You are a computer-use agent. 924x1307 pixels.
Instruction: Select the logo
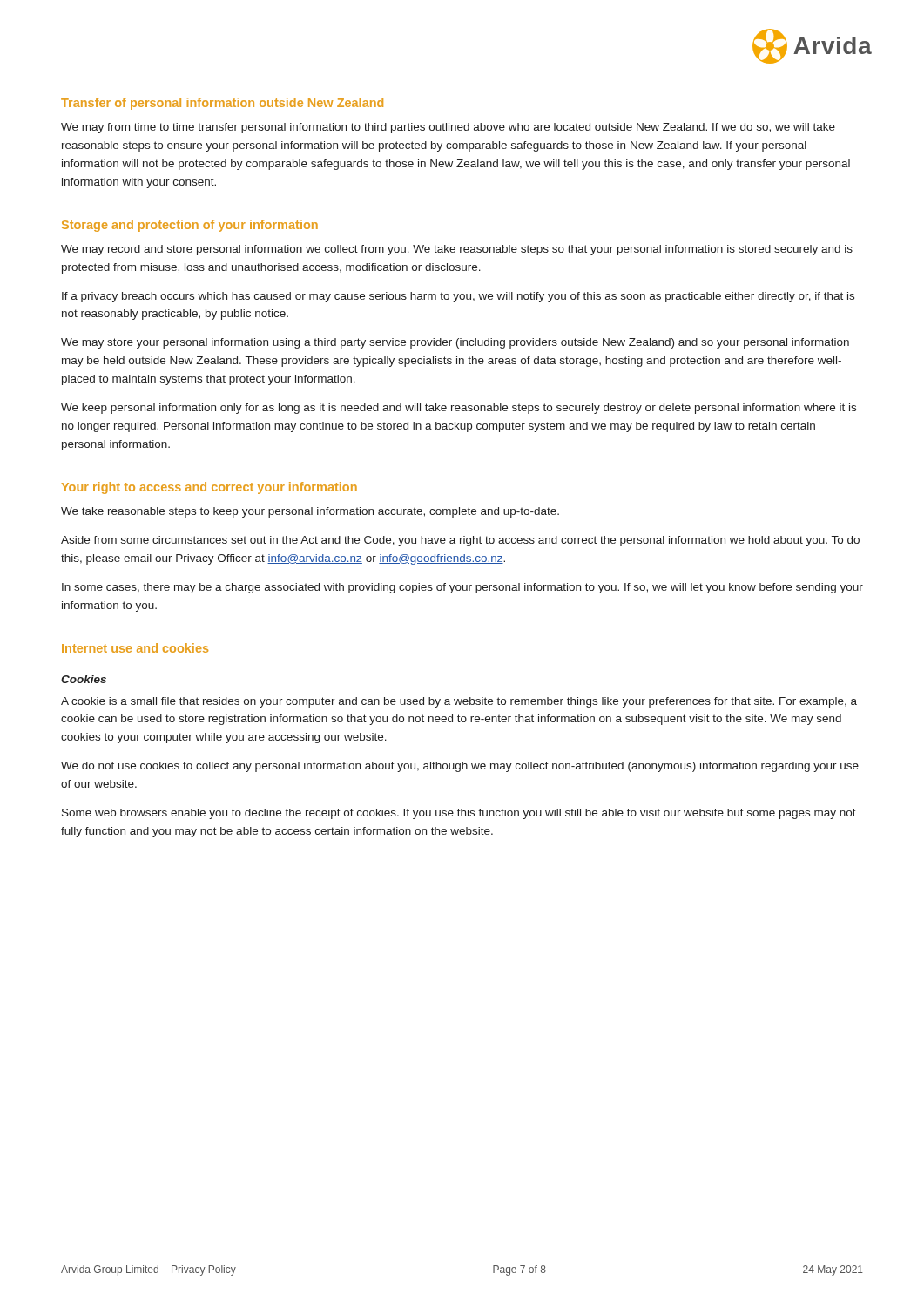[812, 46]
